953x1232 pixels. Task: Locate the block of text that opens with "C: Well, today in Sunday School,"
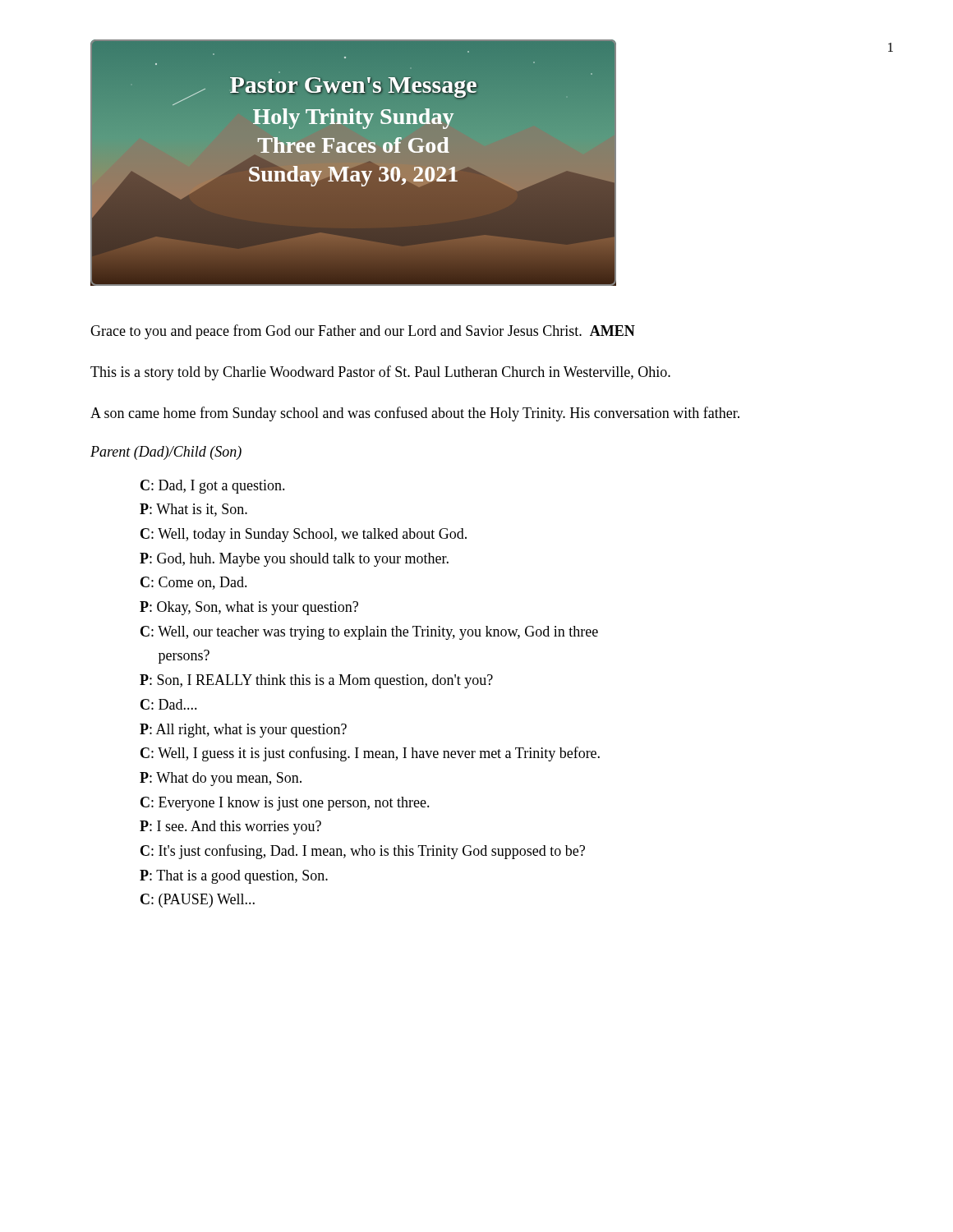click(304, 535)
